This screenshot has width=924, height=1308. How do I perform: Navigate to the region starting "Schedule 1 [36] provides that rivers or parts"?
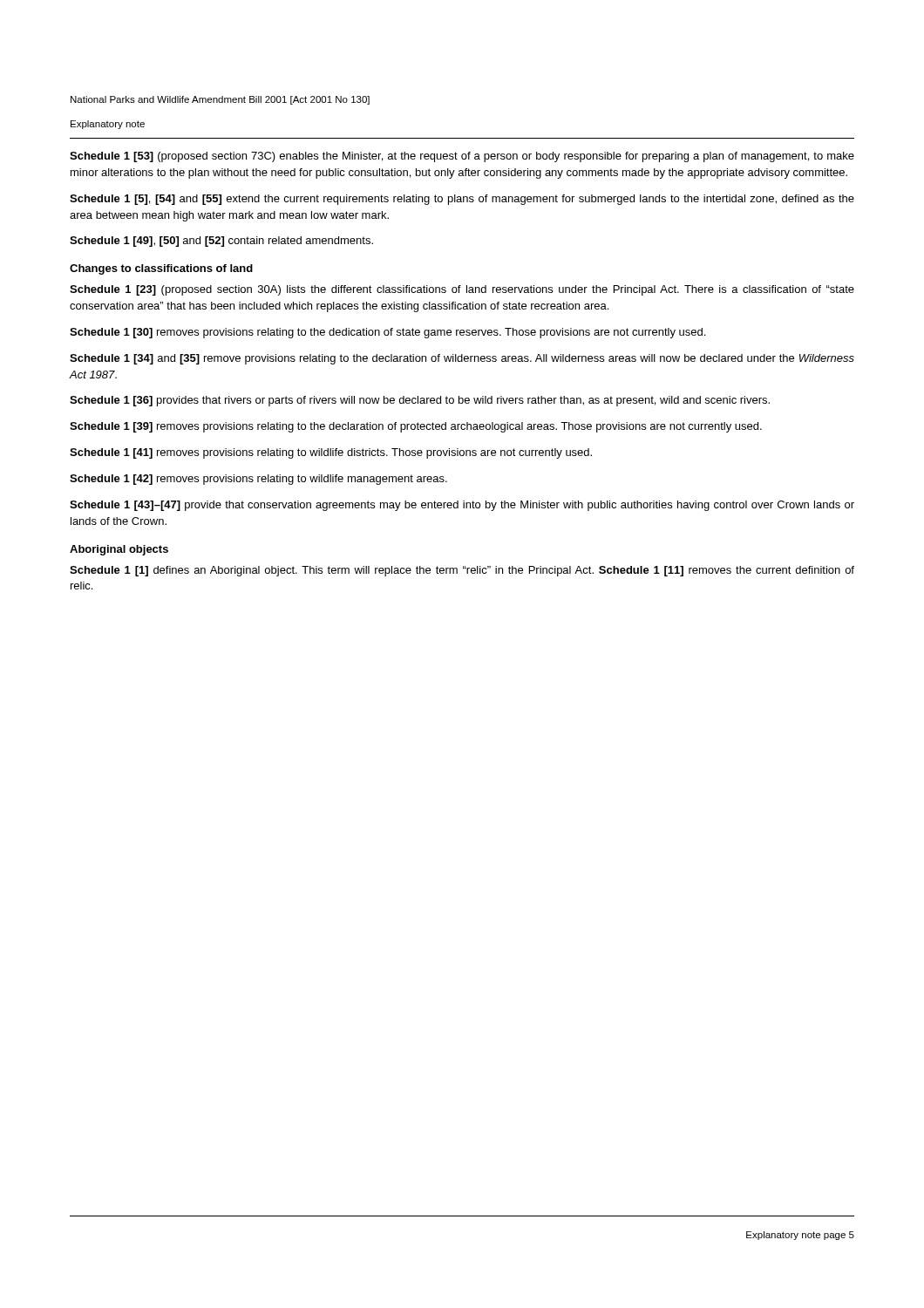(420, 400)
